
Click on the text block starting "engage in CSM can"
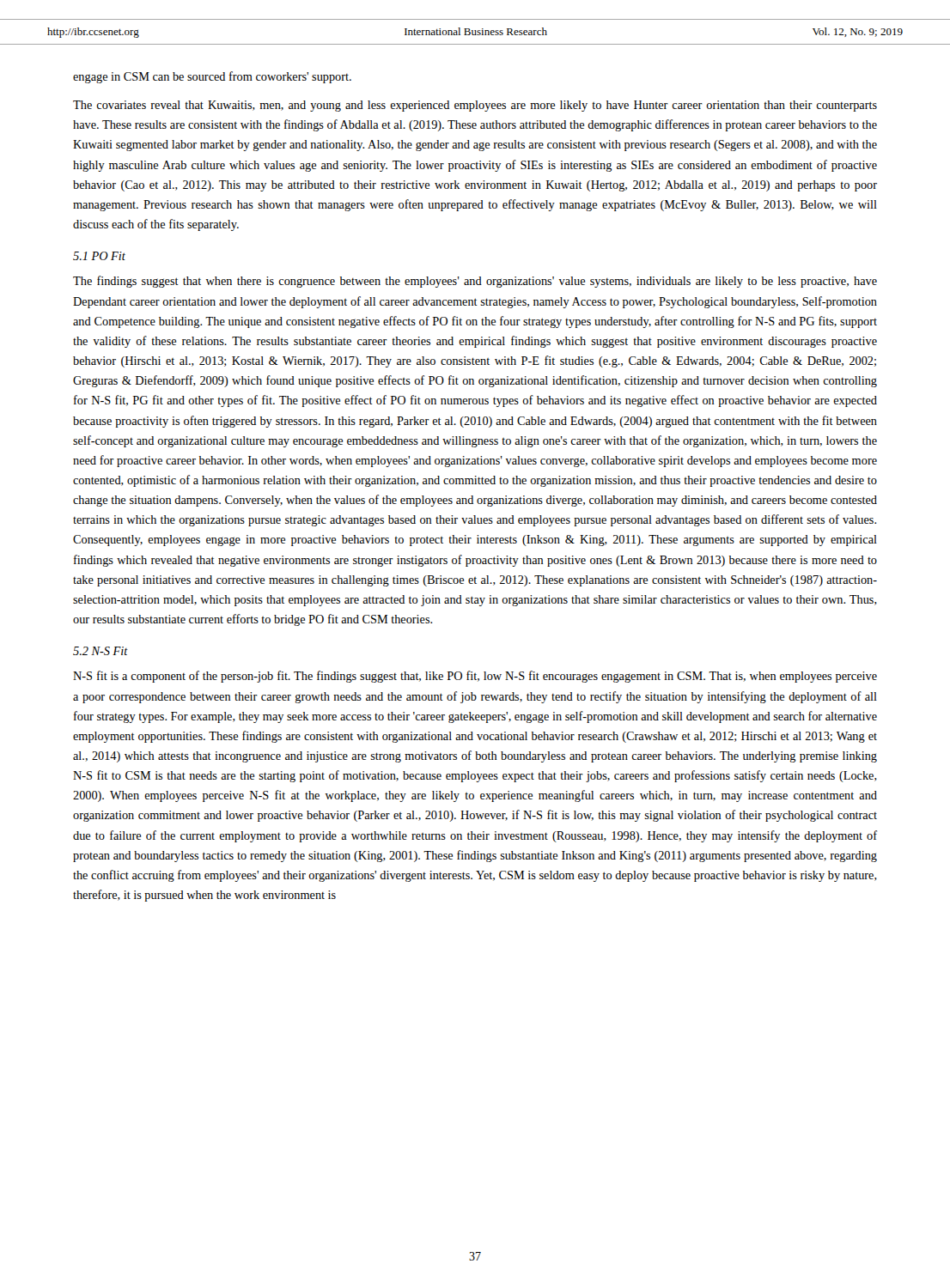[x=212, y=76]
